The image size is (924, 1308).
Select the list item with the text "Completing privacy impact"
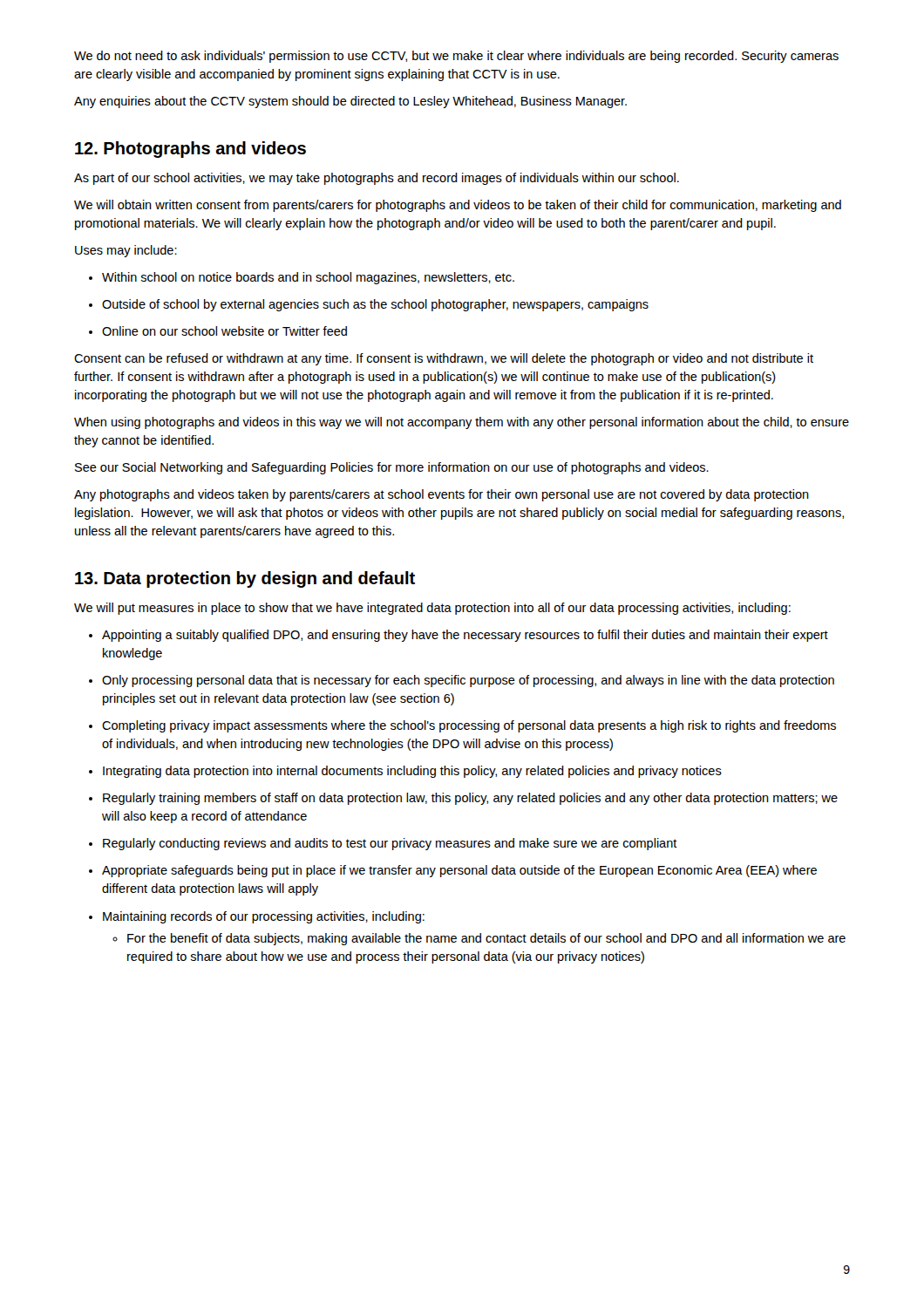tap(462, 735)
